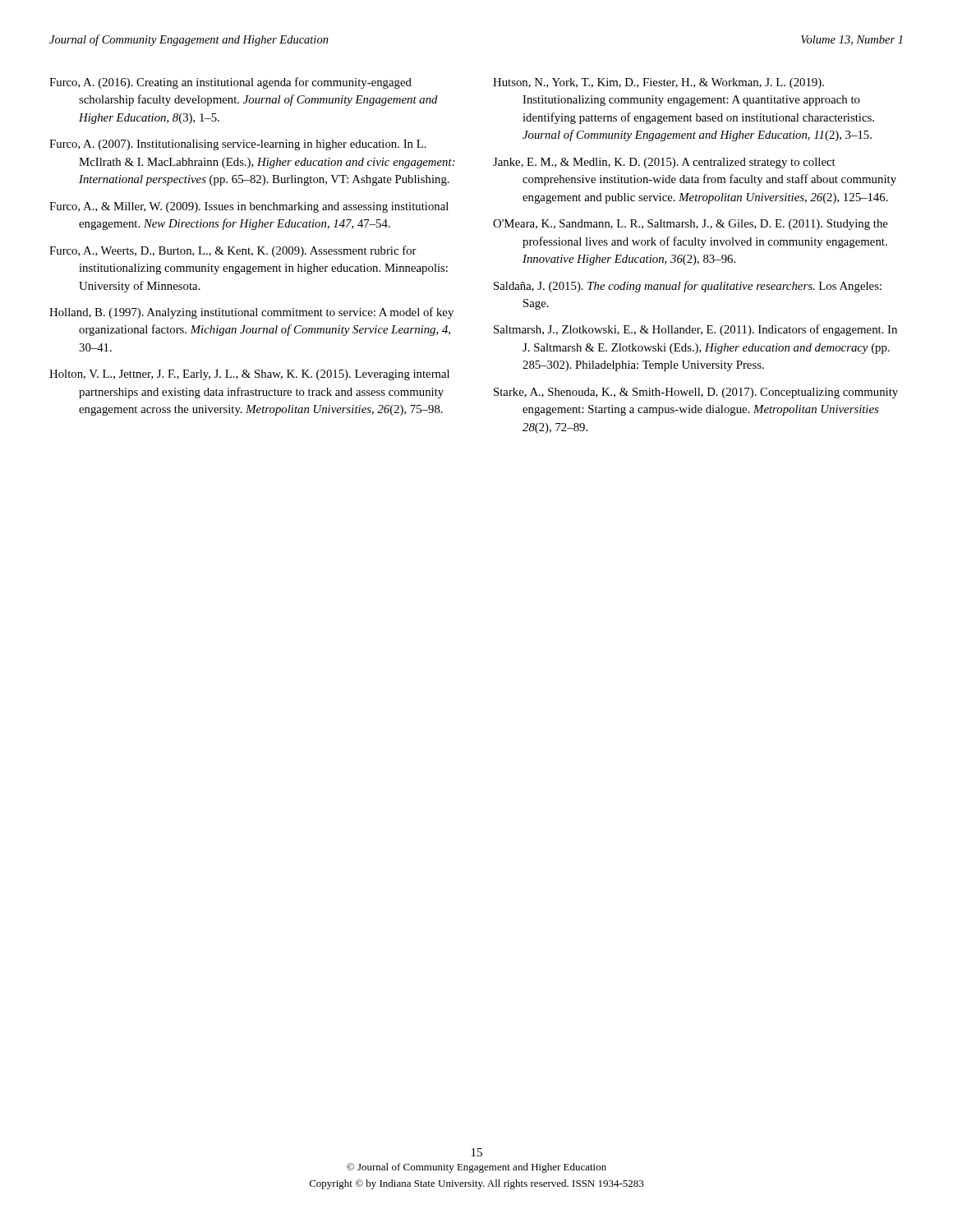Where is the passage that starts "Furco, A. (2016). Creating an institutional agenda"?

[243, 100]
